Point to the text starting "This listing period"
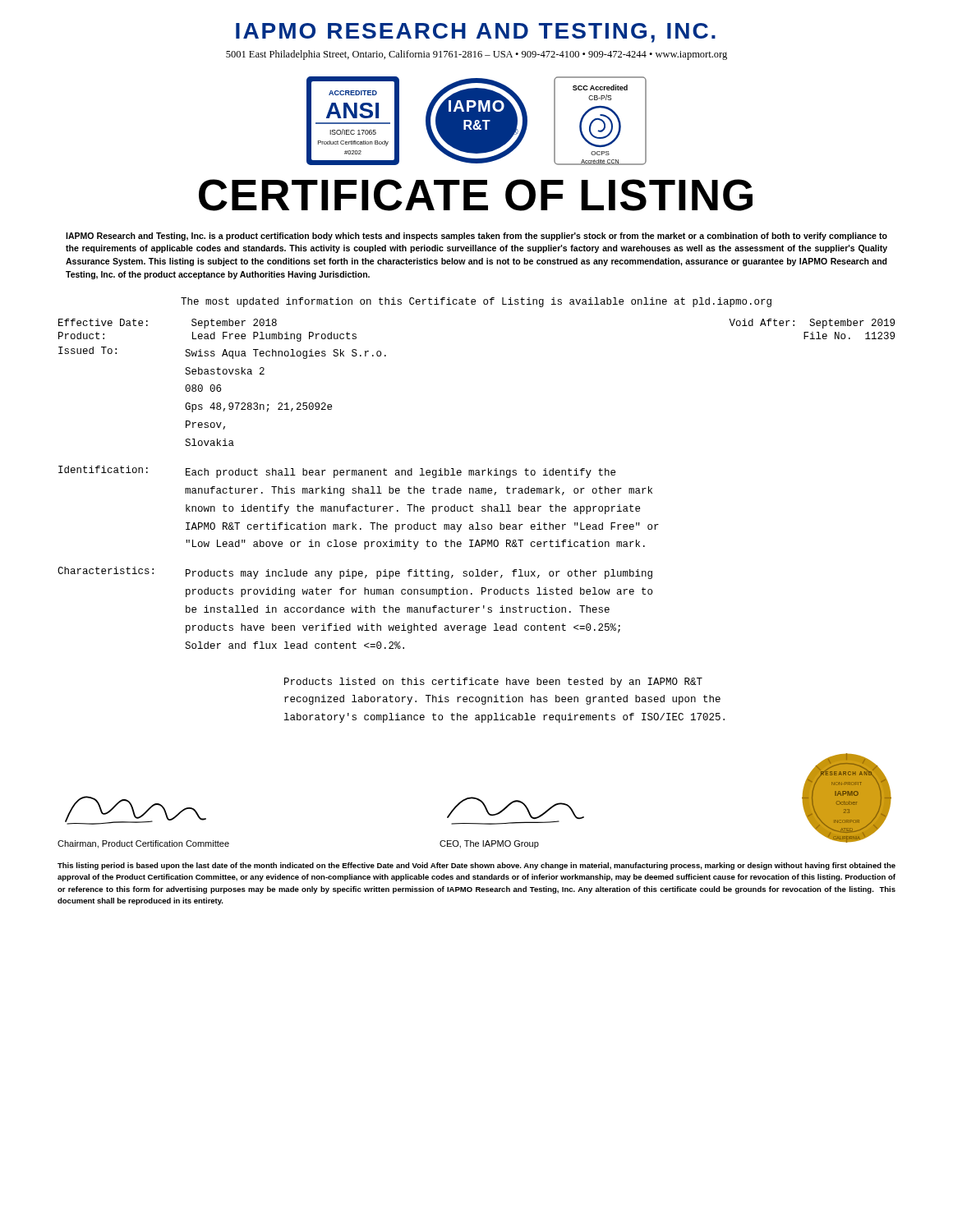Screen dimensions: 1232x953 [476, 883]
